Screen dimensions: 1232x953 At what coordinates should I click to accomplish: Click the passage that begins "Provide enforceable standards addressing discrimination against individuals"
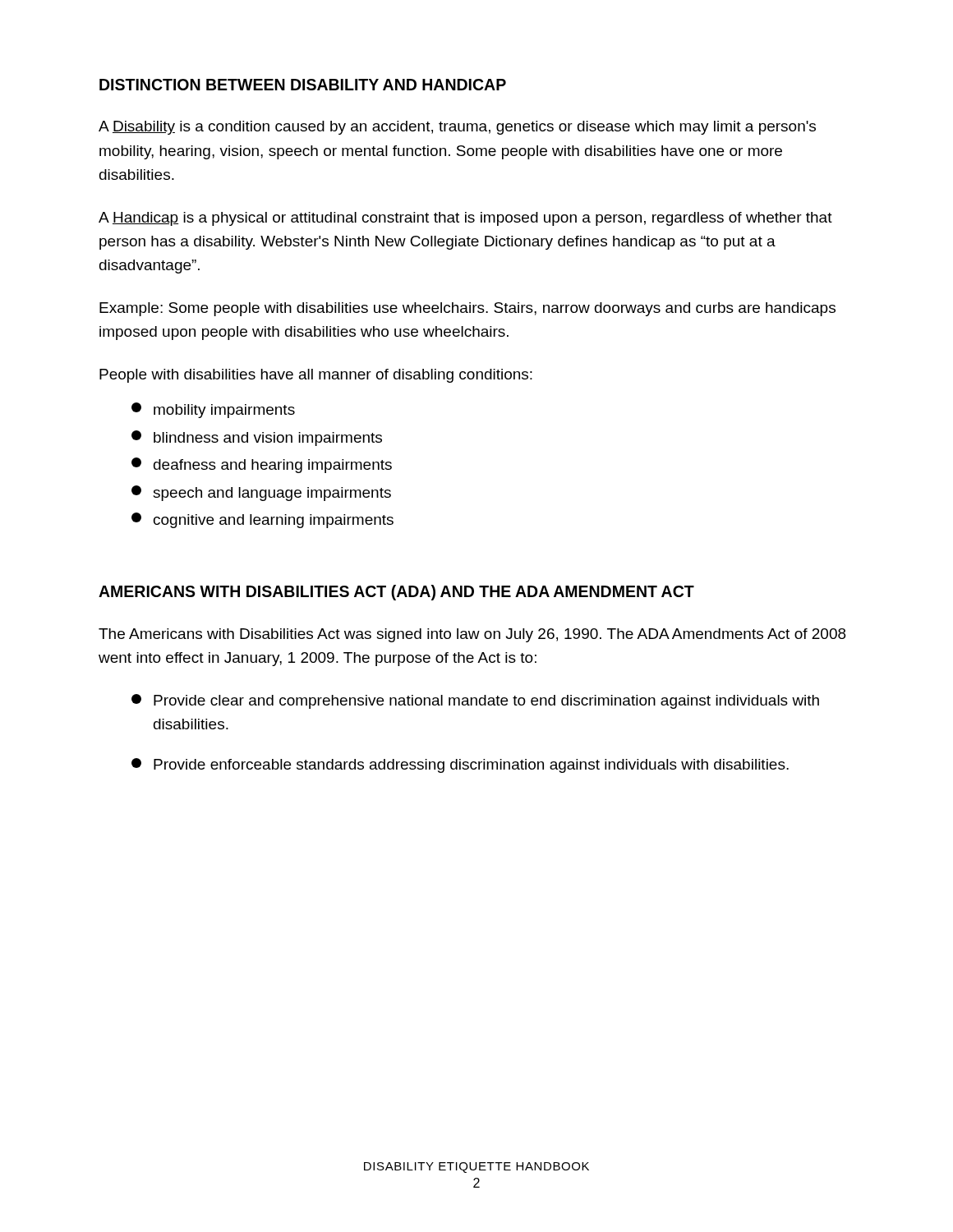[x=493, y=765]
